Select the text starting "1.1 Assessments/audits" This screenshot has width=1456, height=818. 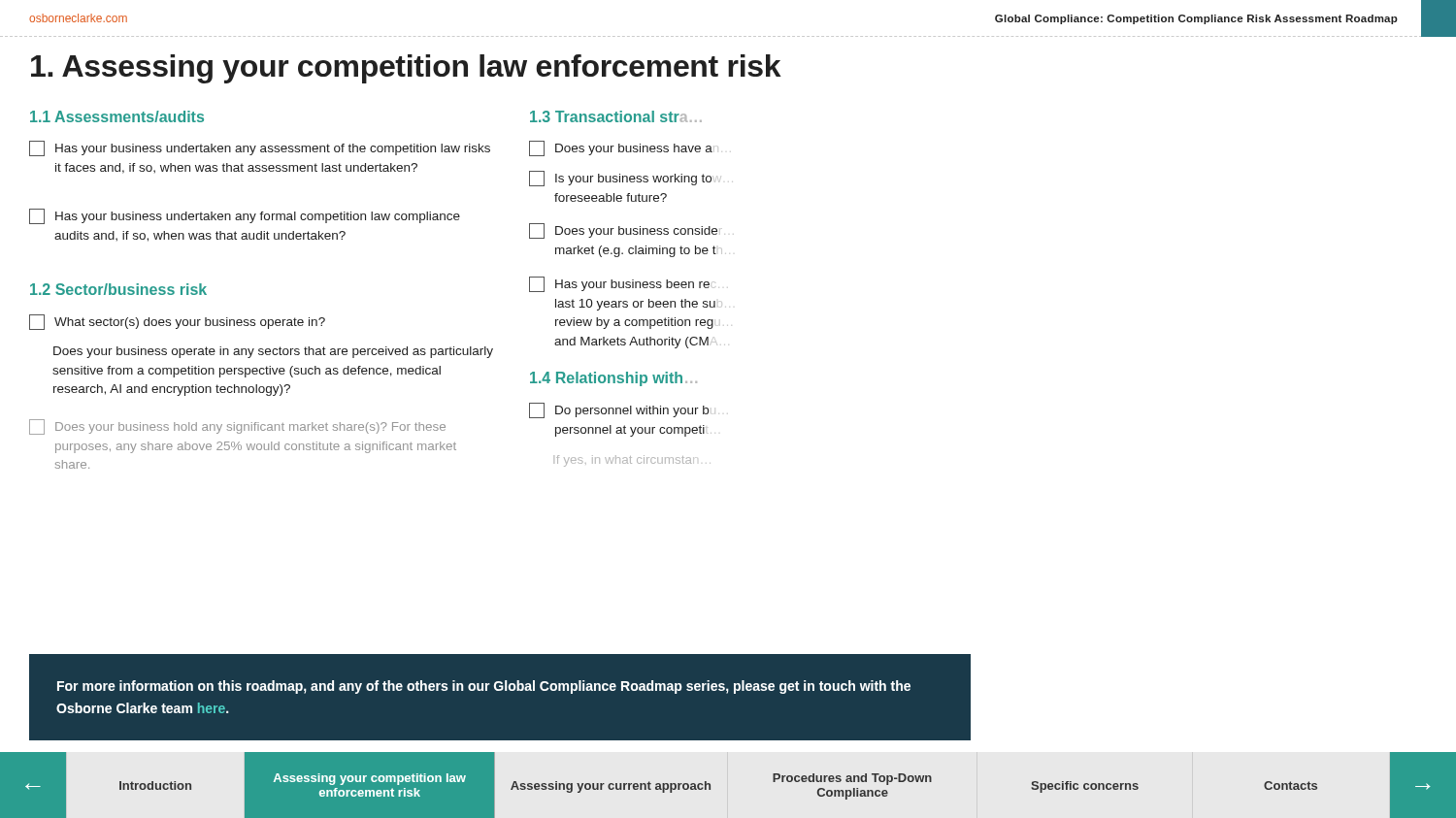(117, 117)
